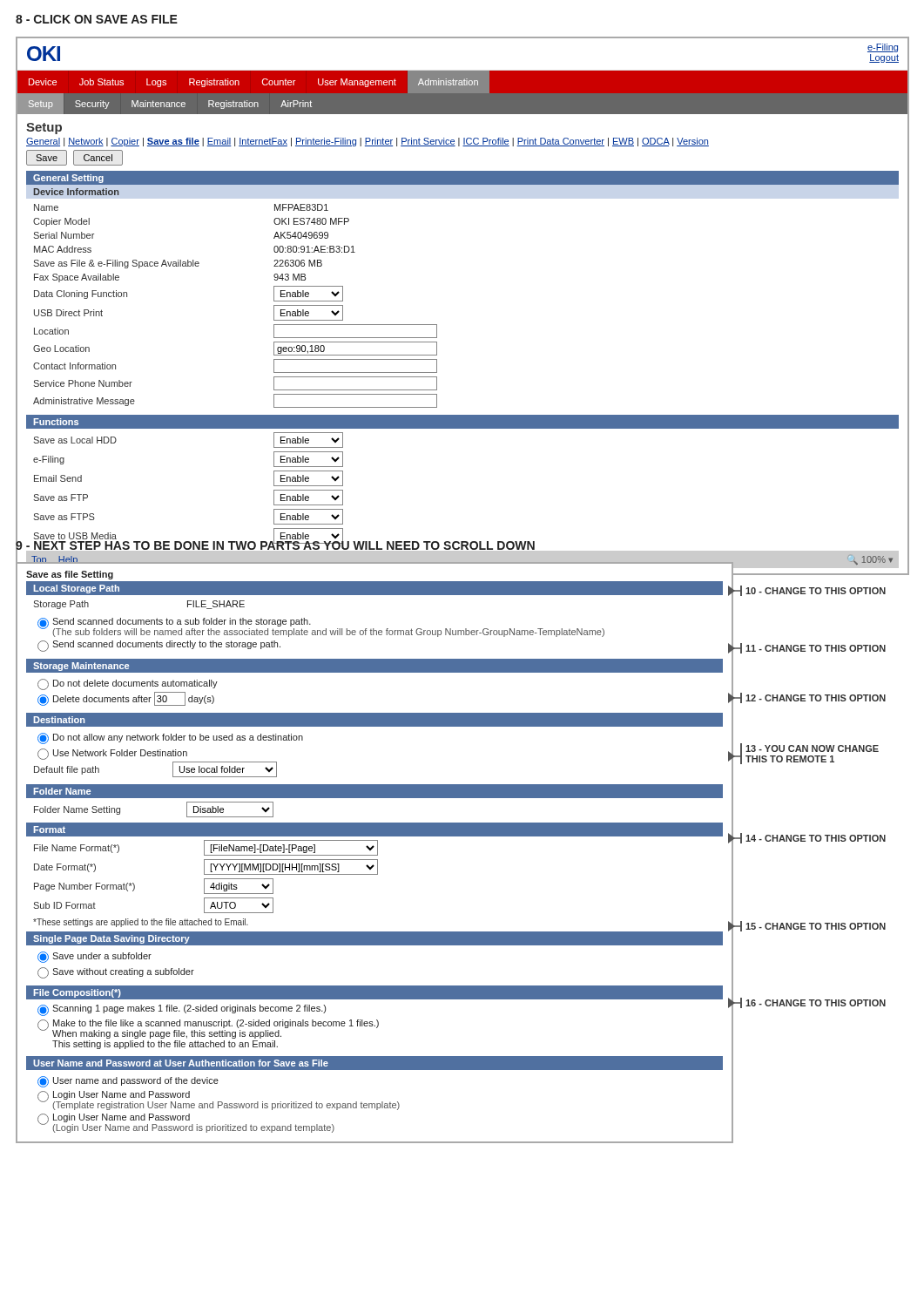Navigate to the region starting "15 - CHANGE"
The image size is (924, 1307).
(816, 926)
